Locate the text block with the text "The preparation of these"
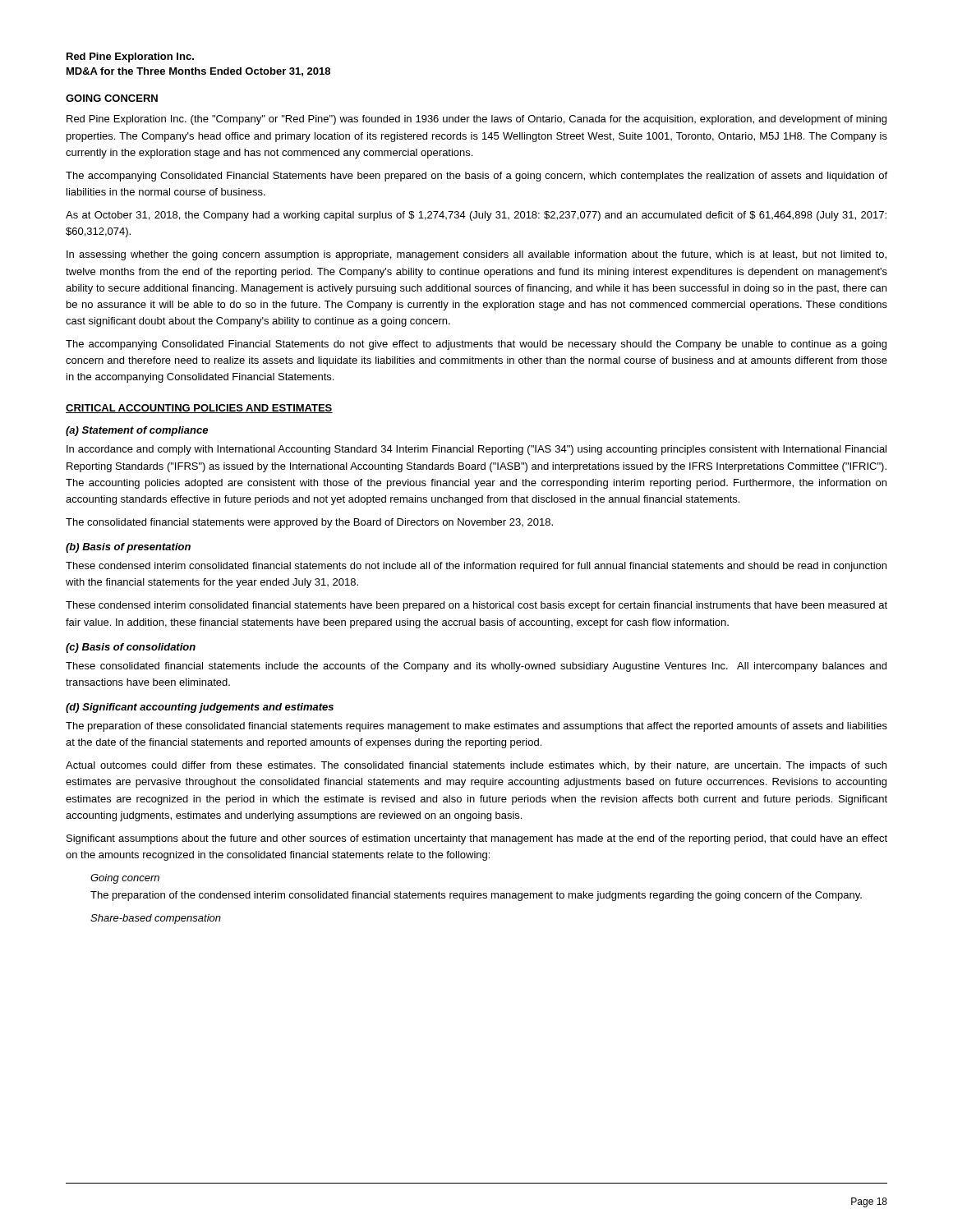The image size is (953, 1232). 476,734
